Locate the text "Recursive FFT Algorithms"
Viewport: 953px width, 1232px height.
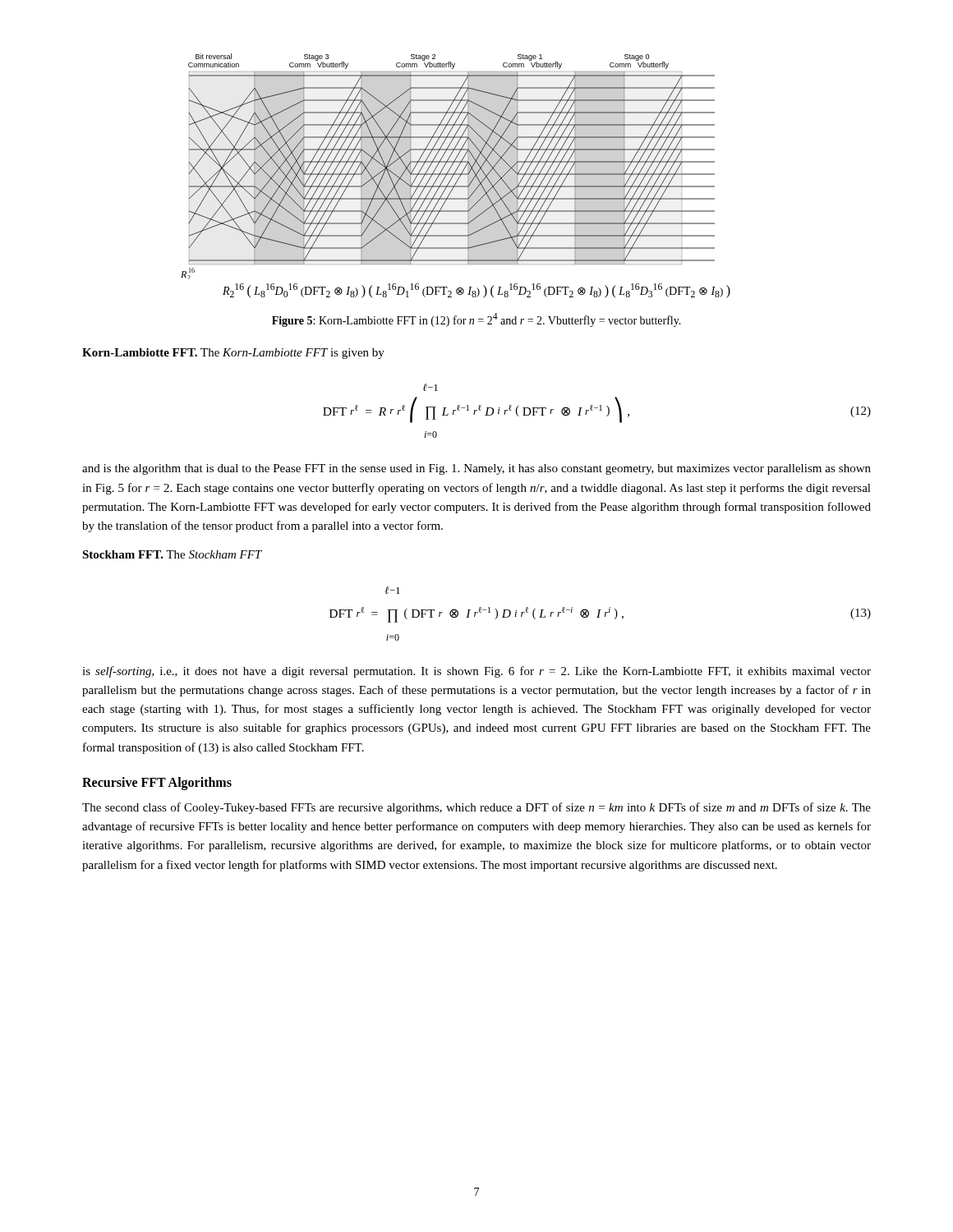point(157,782)
